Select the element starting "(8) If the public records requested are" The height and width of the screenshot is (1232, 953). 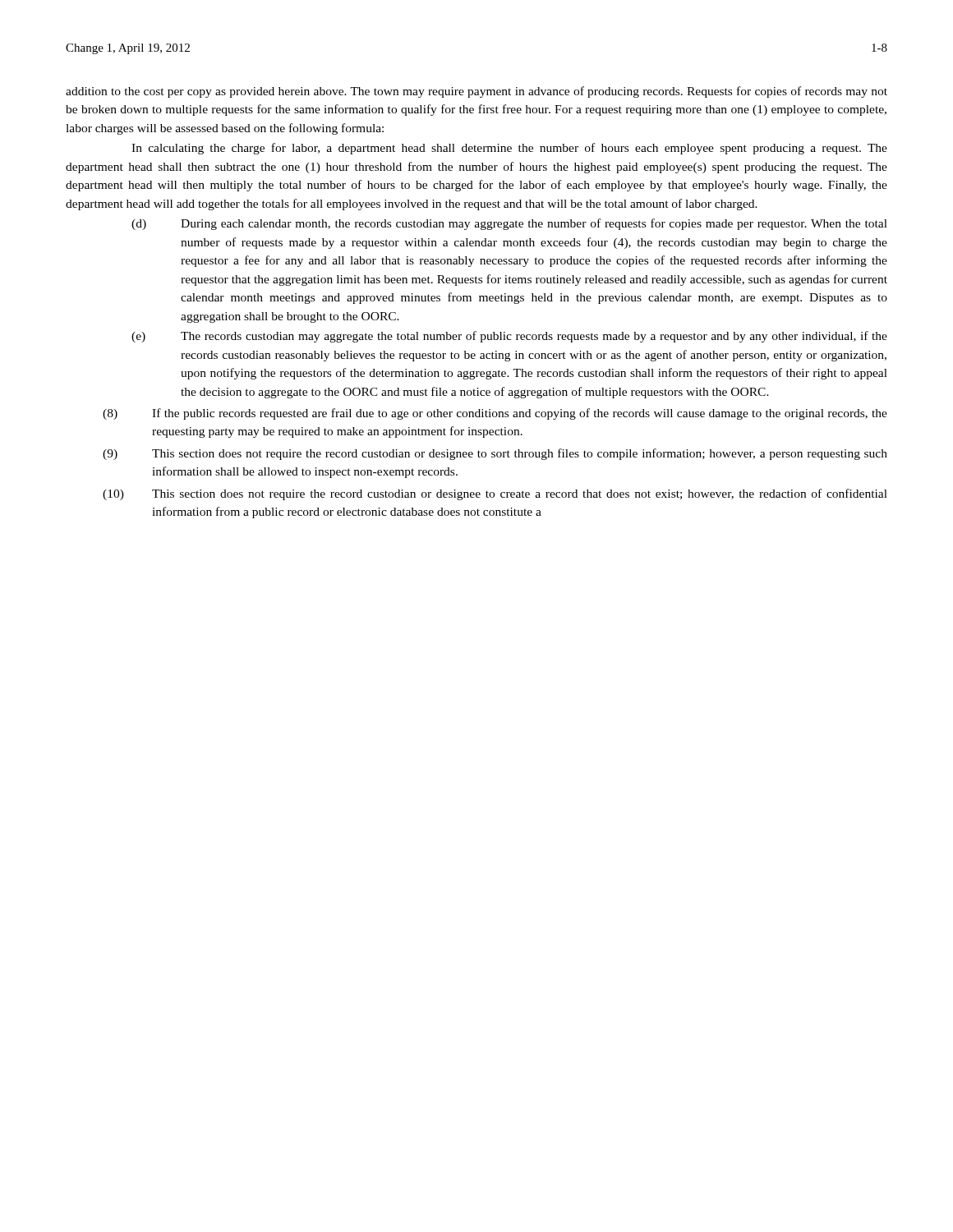(x=476, y=423)
